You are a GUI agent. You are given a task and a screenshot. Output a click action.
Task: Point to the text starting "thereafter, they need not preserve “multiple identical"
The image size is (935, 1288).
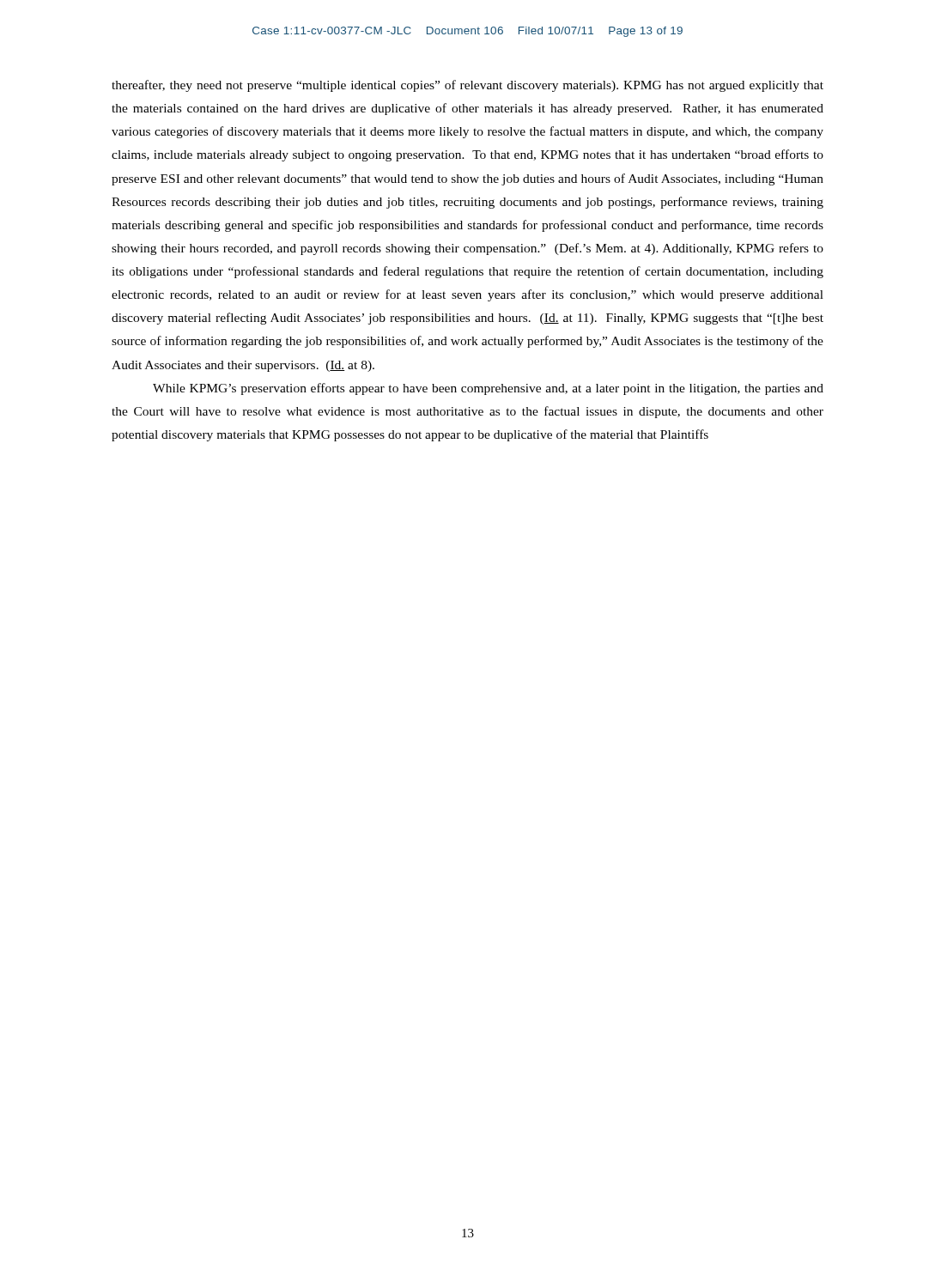(468, 259)
